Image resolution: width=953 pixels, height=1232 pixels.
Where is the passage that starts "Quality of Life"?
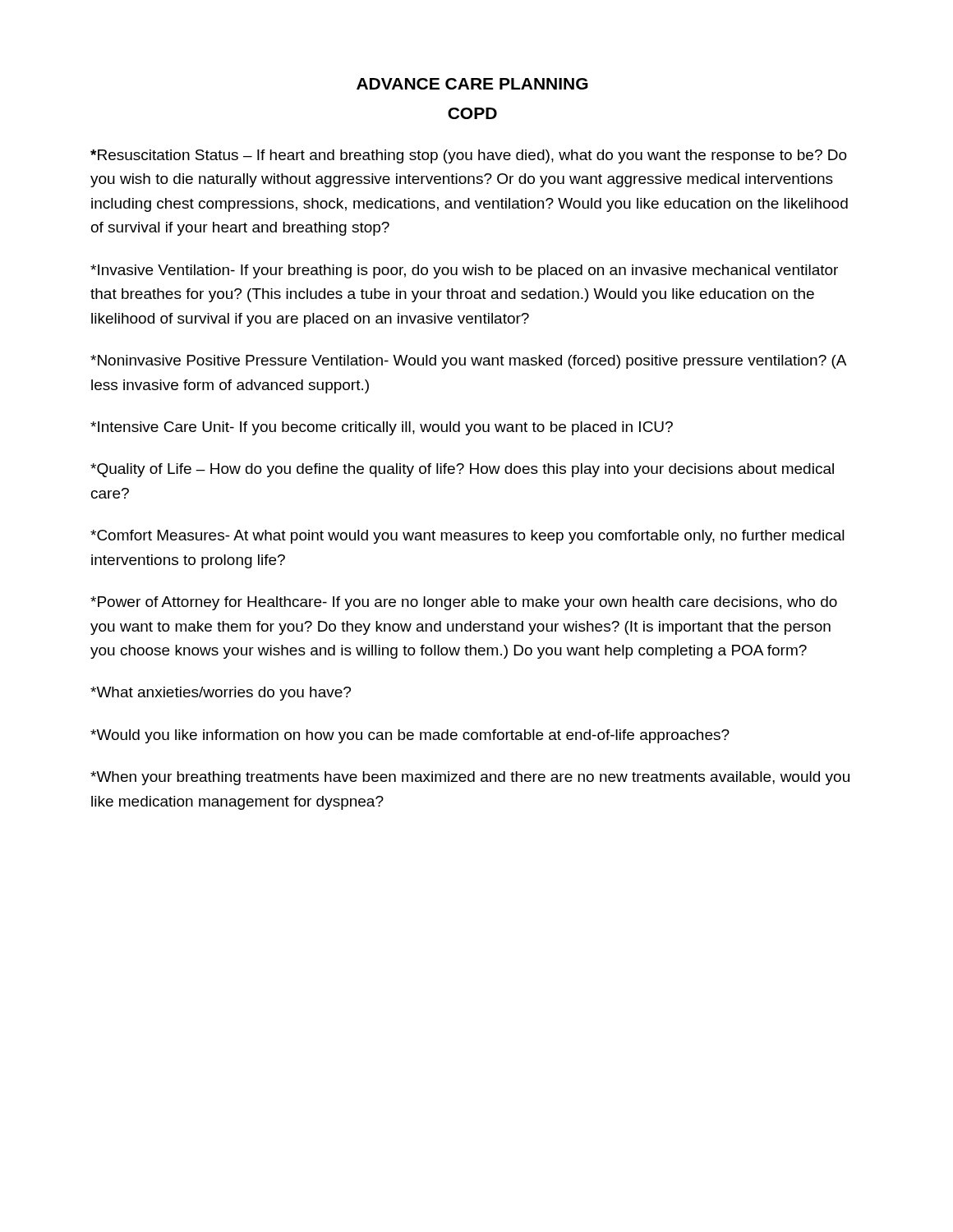tap(463, 481)
